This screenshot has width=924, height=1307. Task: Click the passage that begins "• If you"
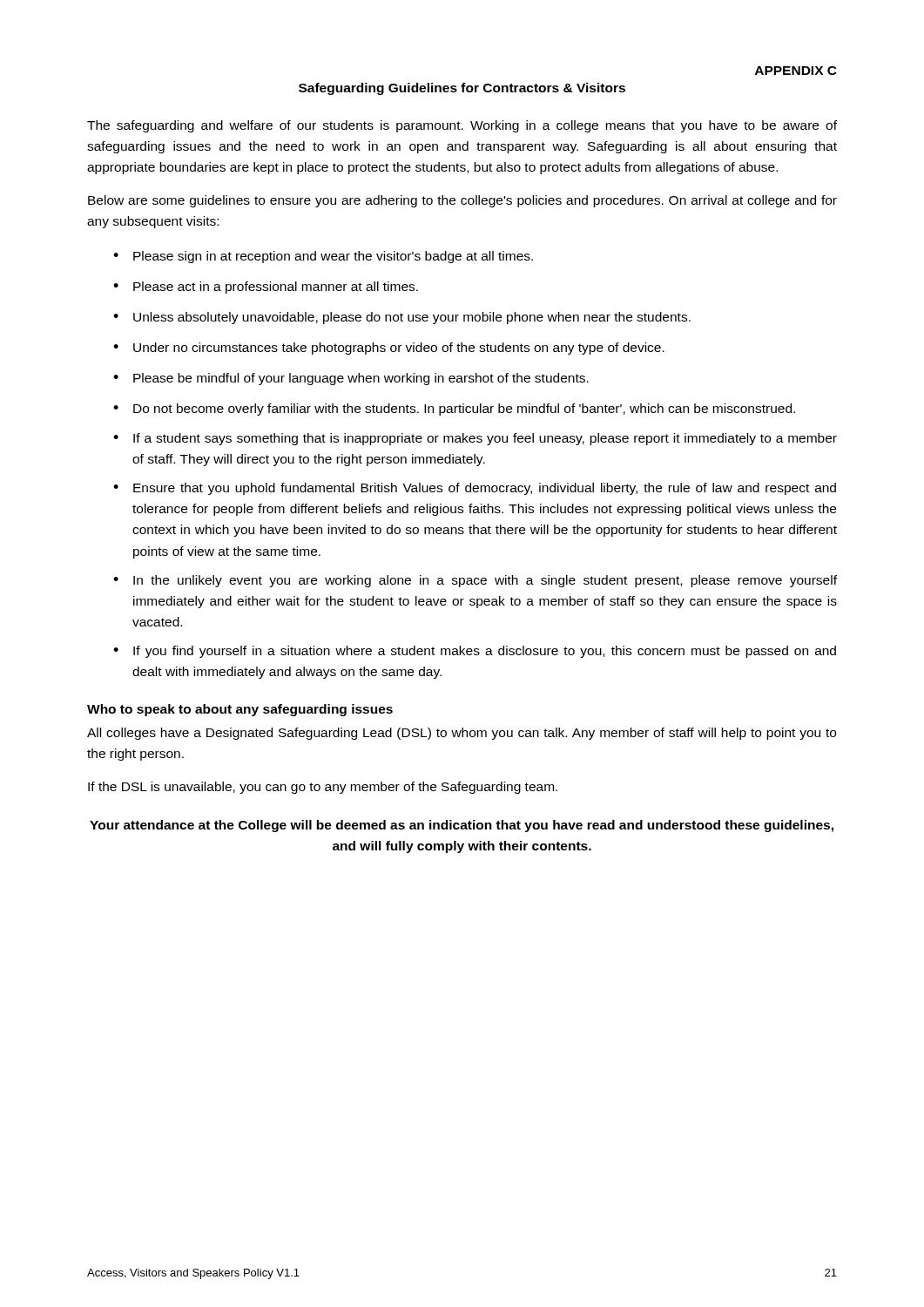coord(475,661)
